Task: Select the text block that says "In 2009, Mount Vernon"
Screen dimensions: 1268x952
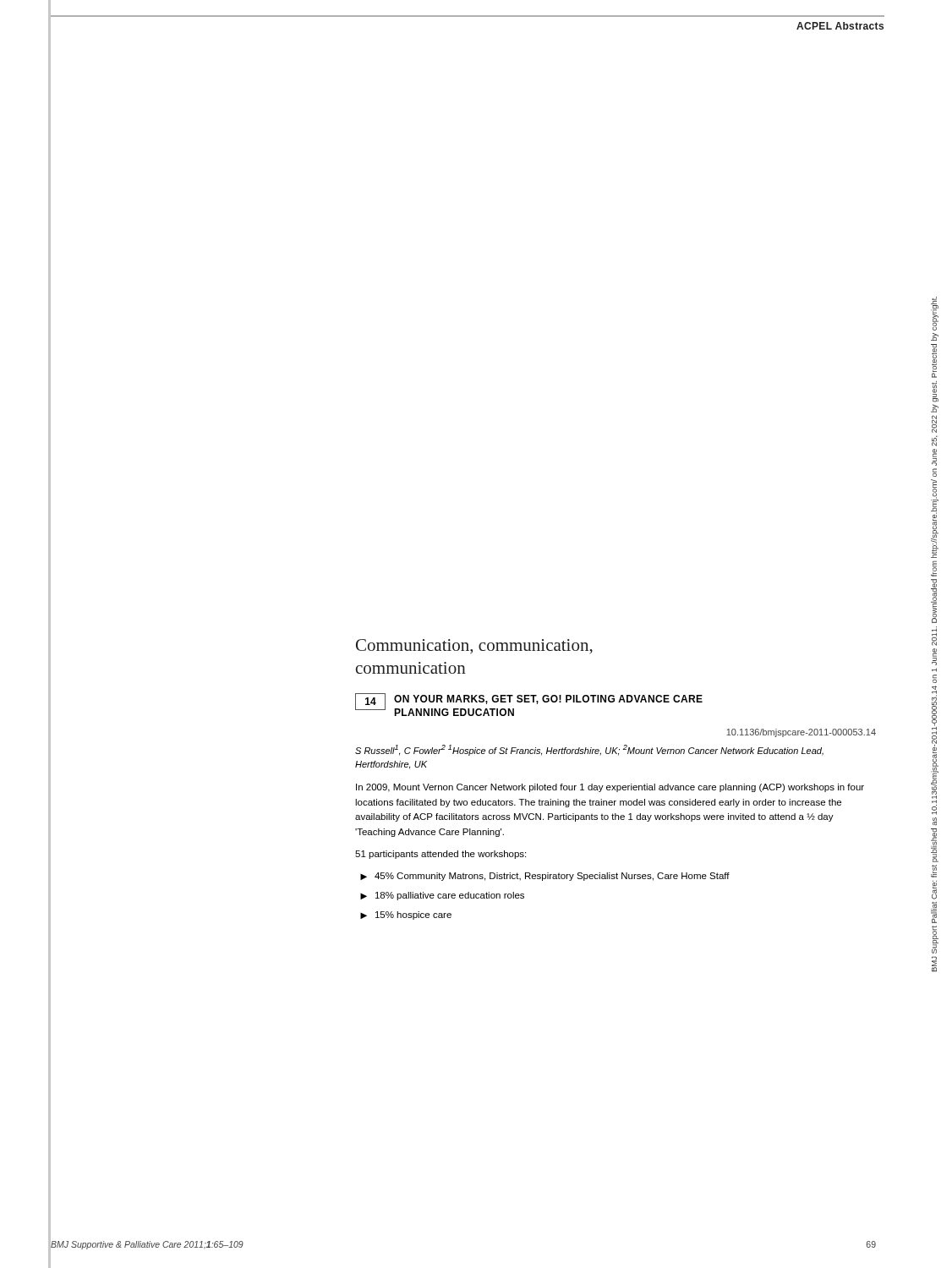Action: click(616, 810)
